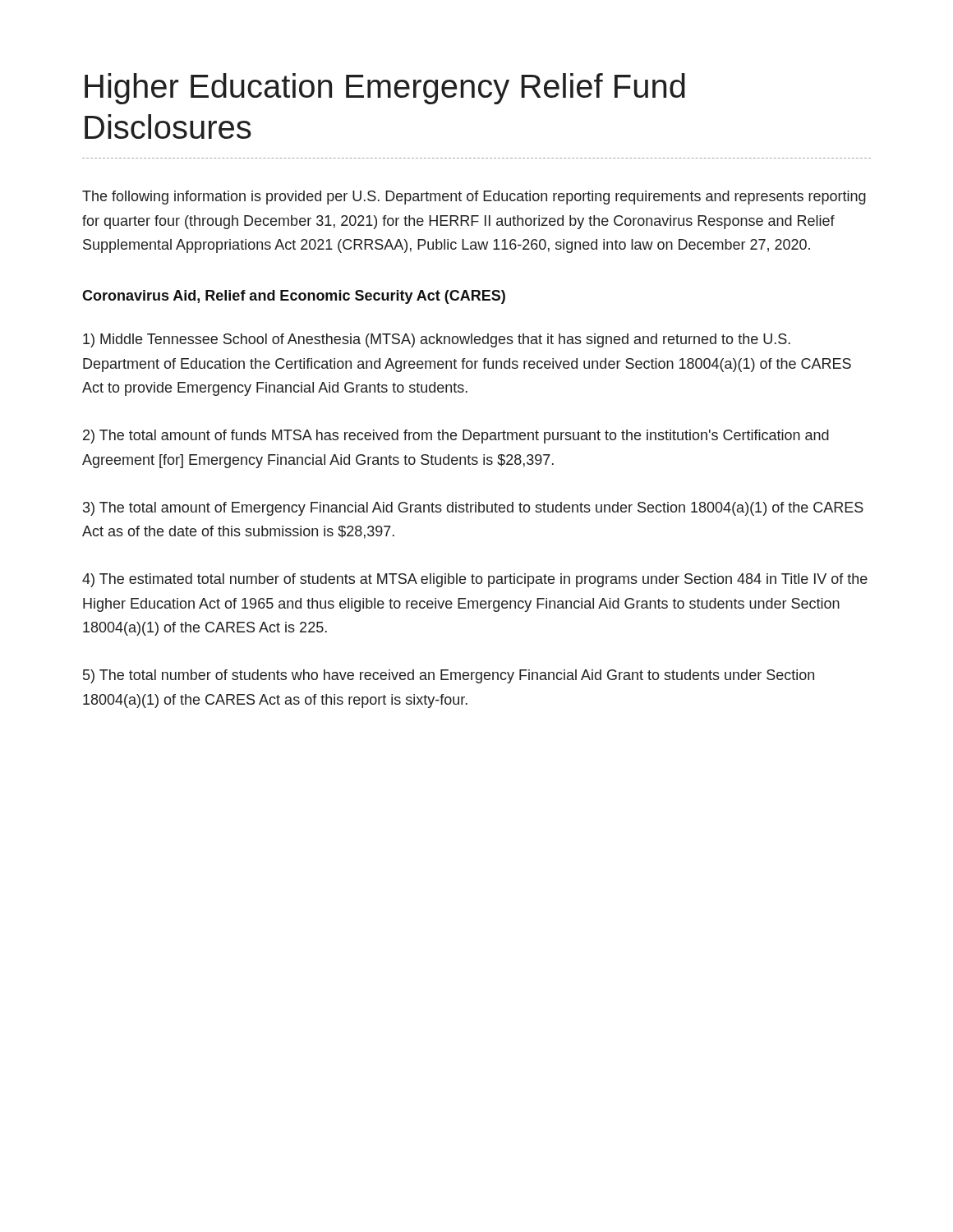Point to the text starting "3) The total amount of Emergency Financial"
The width and height of the screenshot is (953, 1232).
coord(473,519)
